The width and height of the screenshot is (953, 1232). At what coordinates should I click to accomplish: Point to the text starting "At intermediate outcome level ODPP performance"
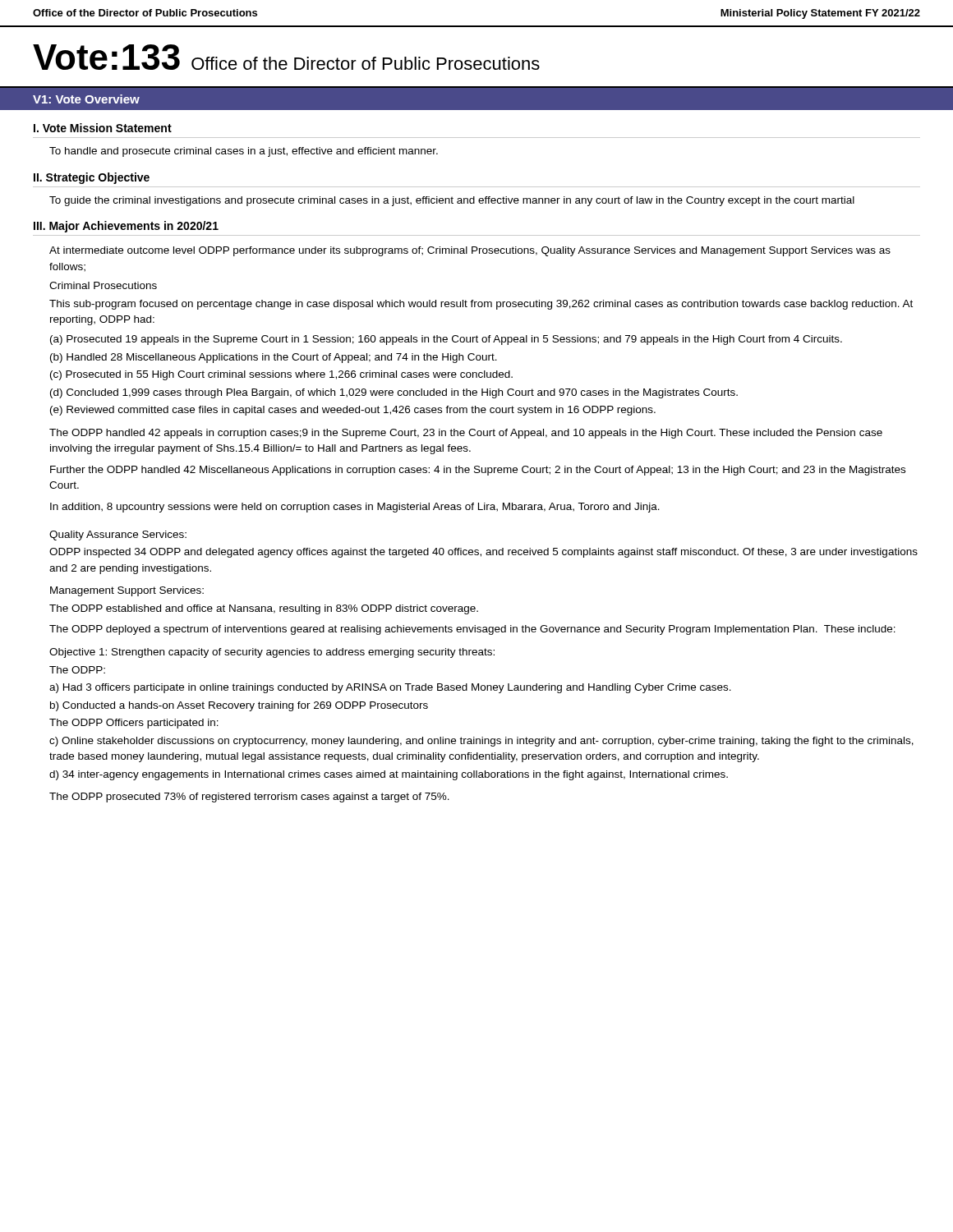tap(470, 258)
